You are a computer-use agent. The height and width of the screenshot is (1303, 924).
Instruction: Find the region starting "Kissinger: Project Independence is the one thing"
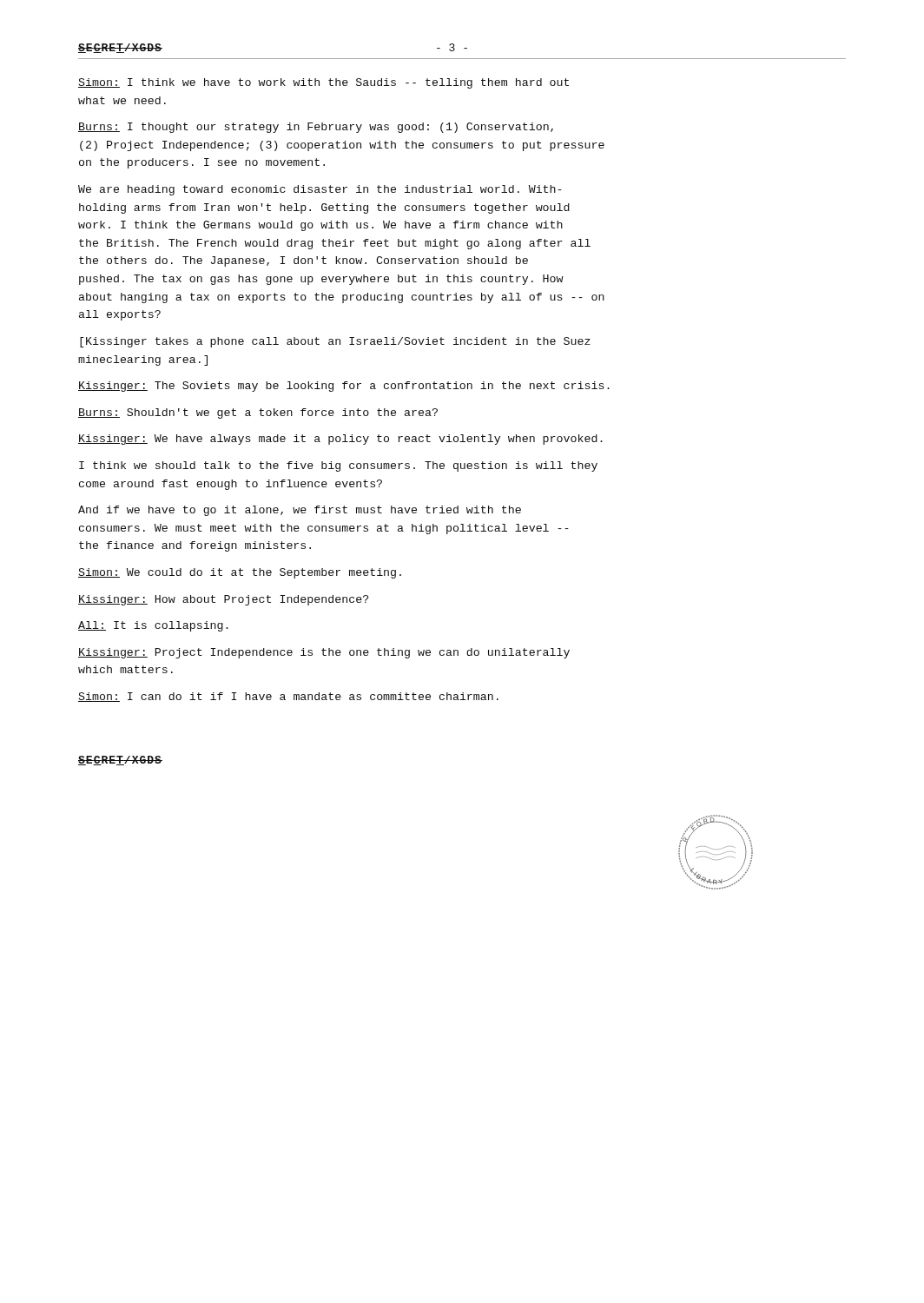(x=324, y=662)
